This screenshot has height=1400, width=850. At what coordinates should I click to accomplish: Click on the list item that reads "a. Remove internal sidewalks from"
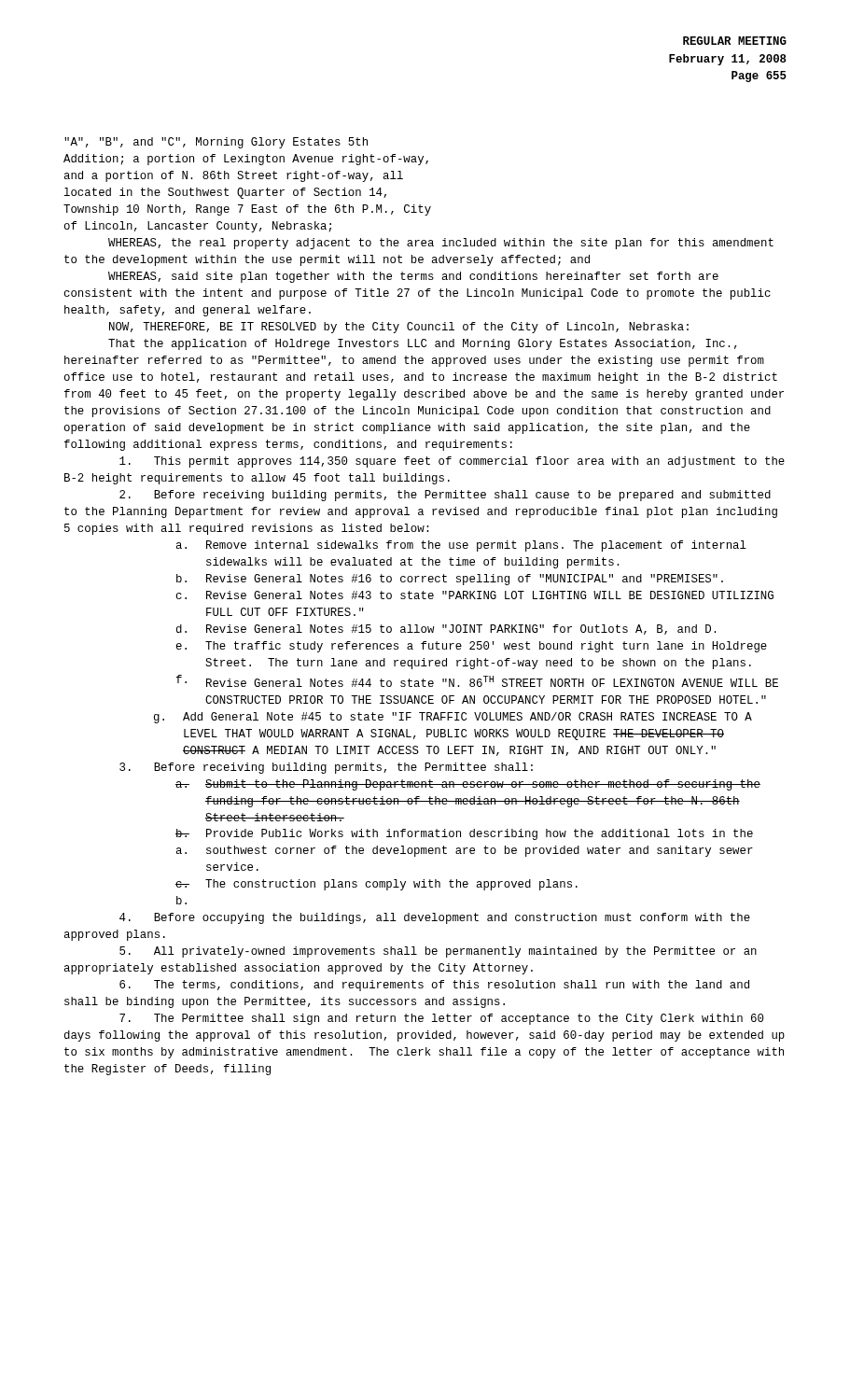(x=481, y=555)
